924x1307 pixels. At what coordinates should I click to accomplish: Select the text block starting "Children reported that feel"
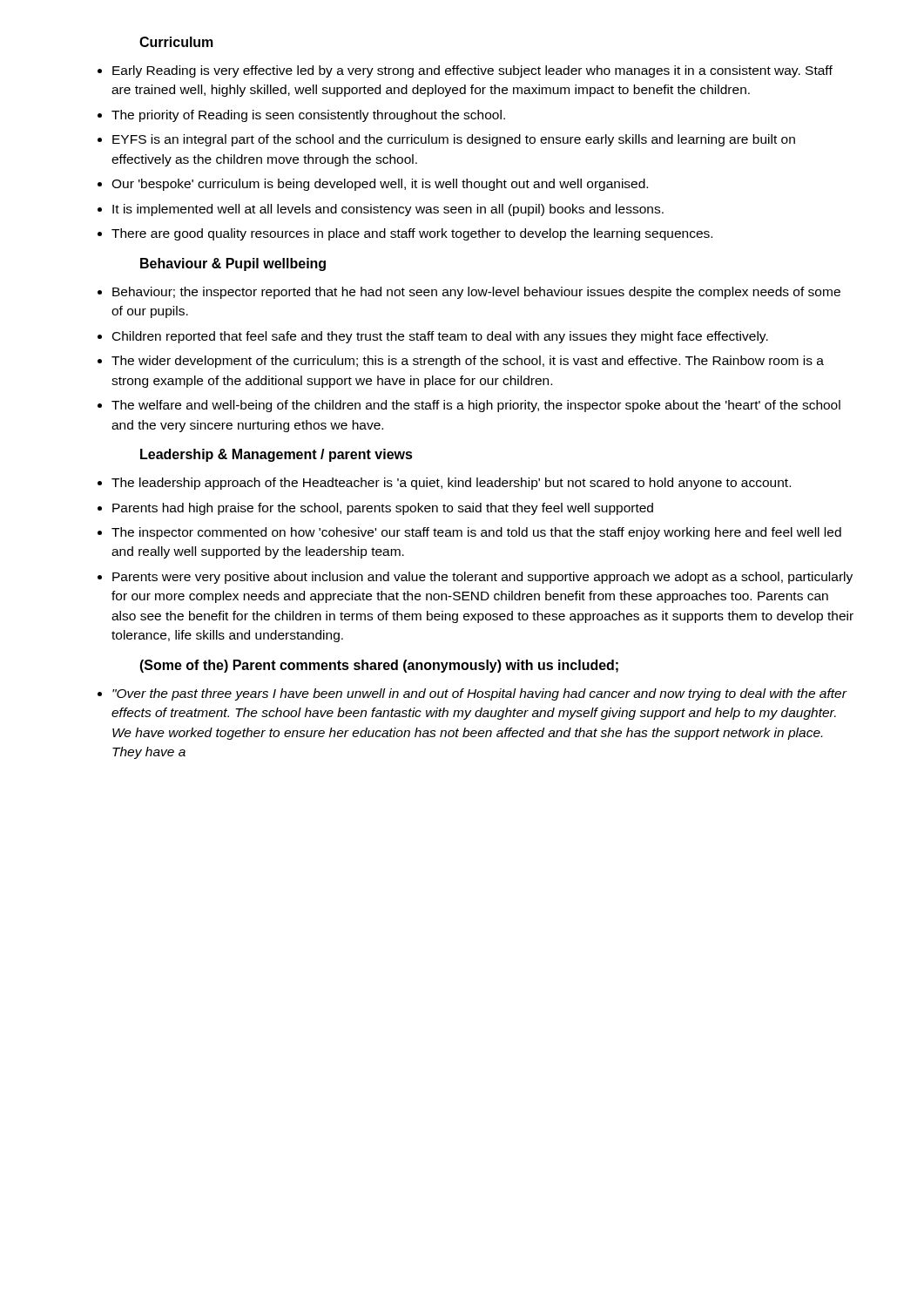(440, 336)
